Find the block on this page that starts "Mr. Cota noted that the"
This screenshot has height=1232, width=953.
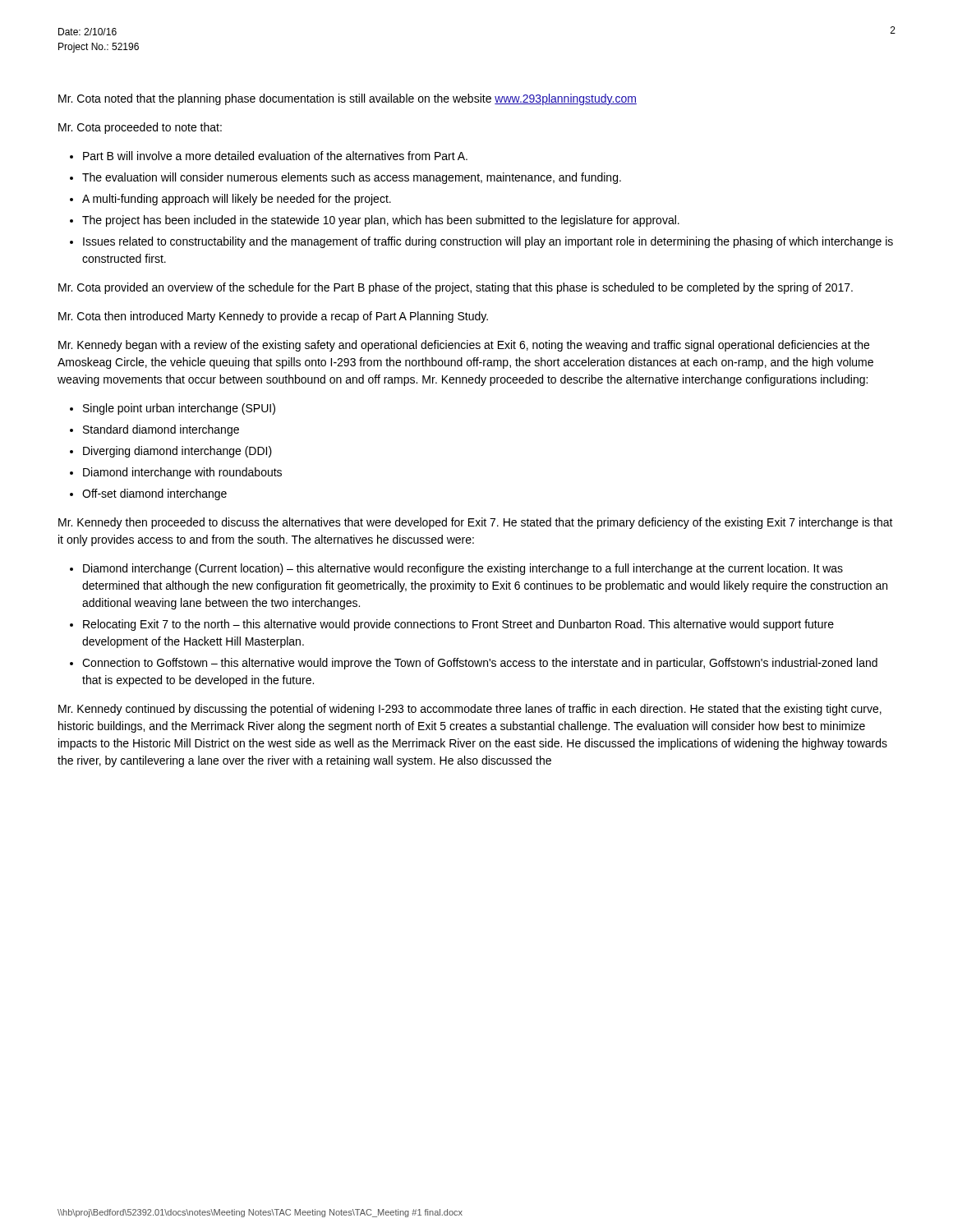click(x=347, y=99)
